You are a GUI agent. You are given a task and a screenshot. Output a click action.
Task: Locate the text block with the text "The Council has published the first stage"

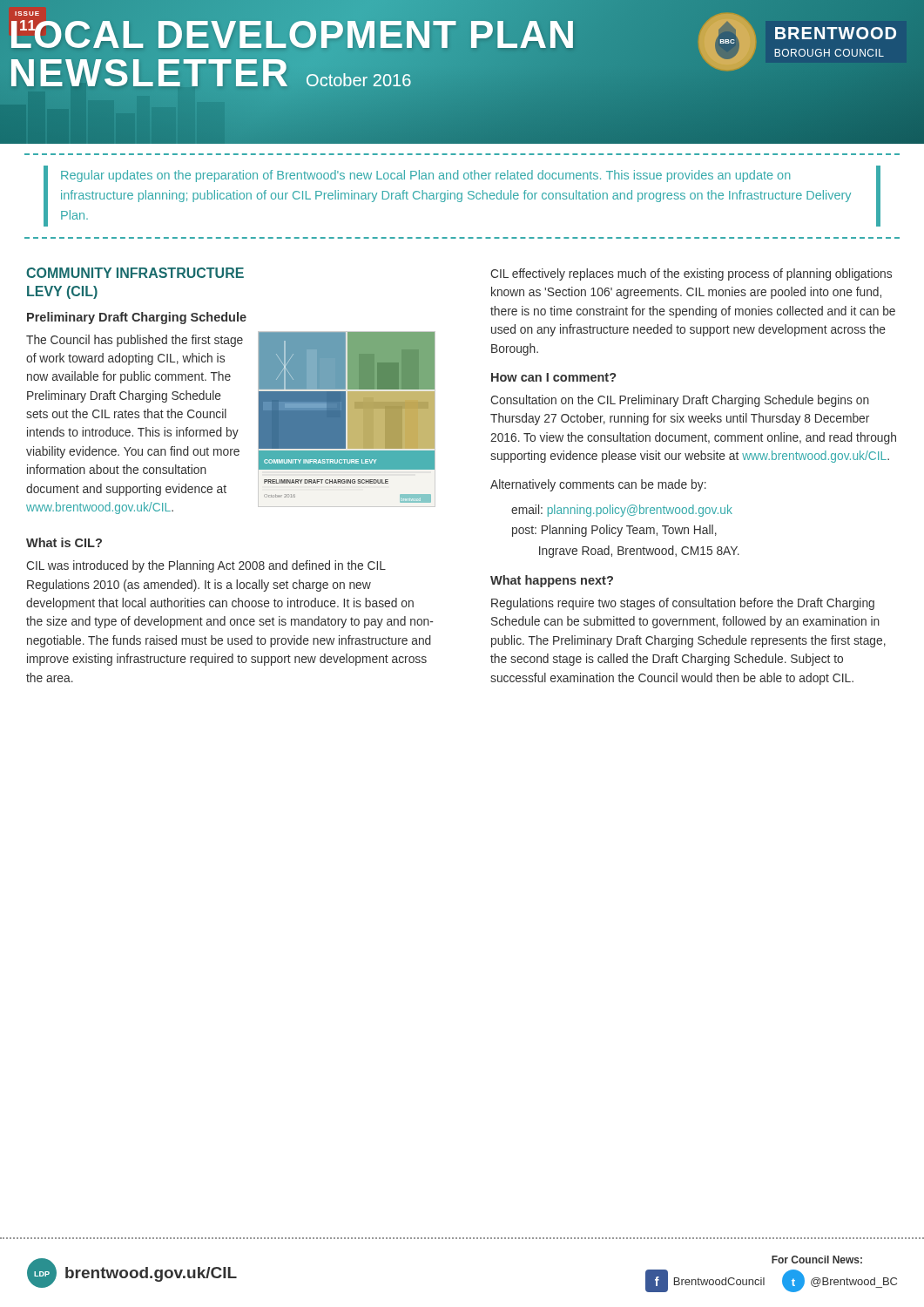[x=135, y=424]
